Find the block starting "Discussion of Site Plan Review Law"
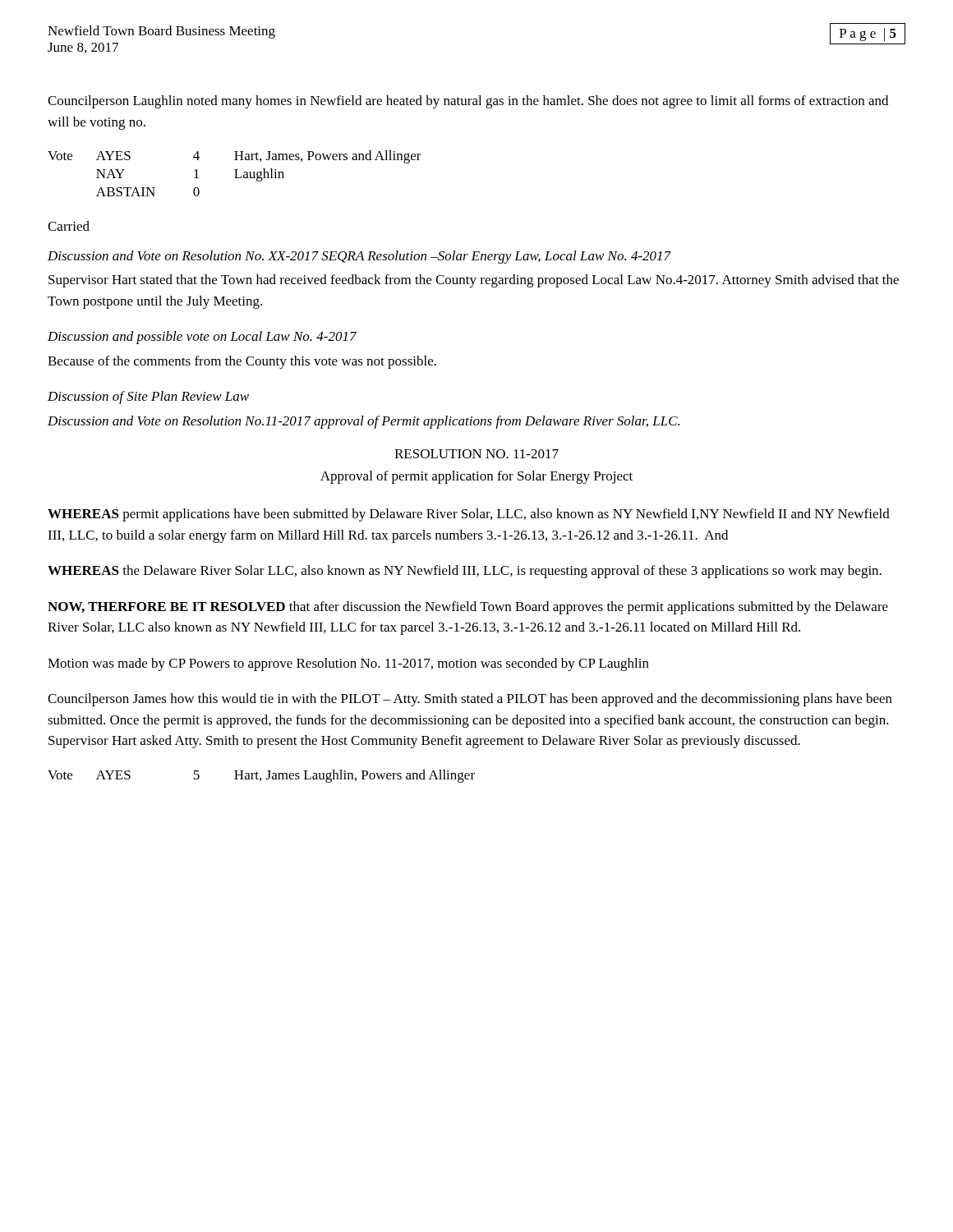This screenshot has height=1232, width=953. click(x=148, y=396)
